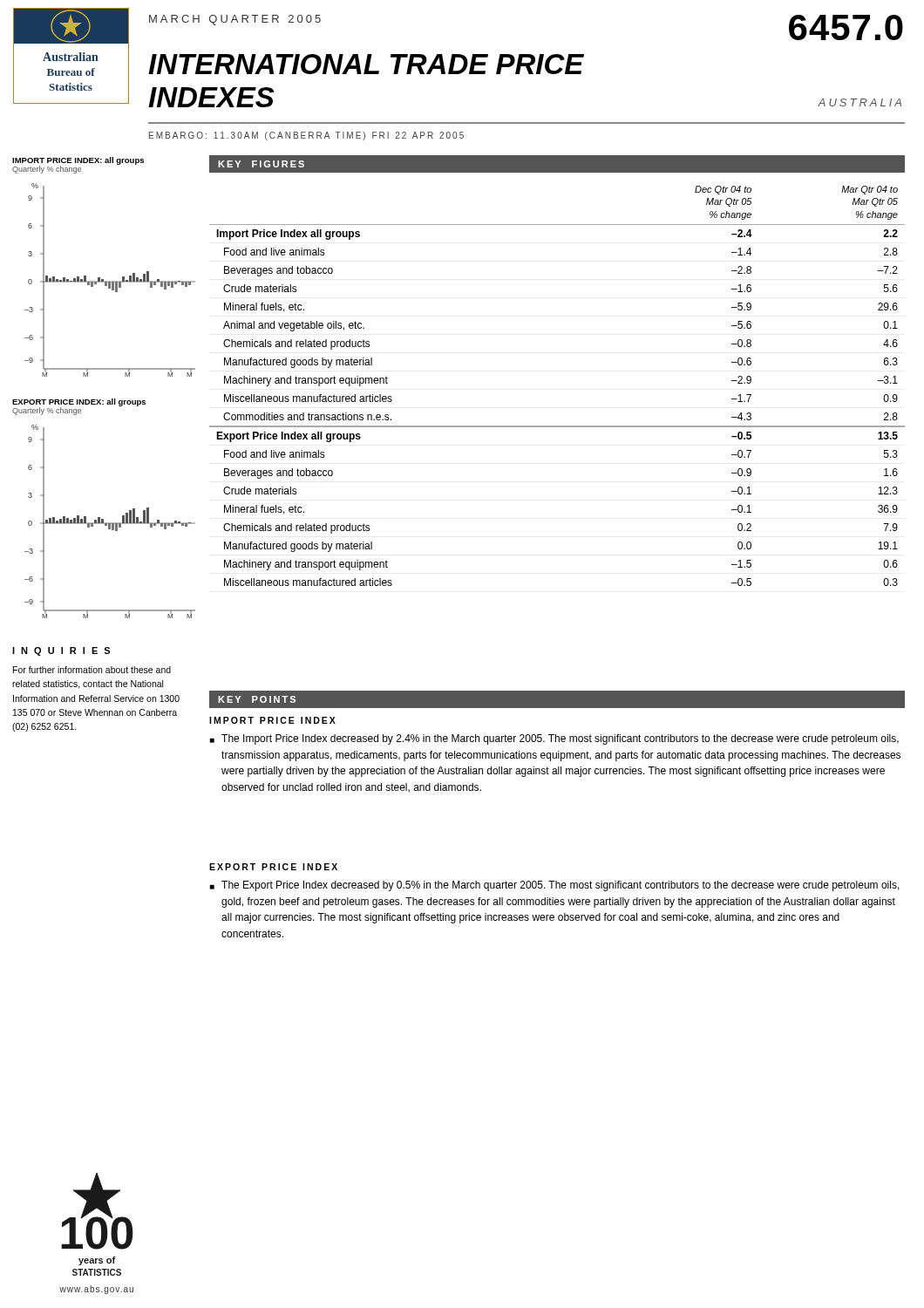Viewport: 924px width, 1308px height.
Task: Find the logo
Action: pyautogui.click(x=97, y=1230)
